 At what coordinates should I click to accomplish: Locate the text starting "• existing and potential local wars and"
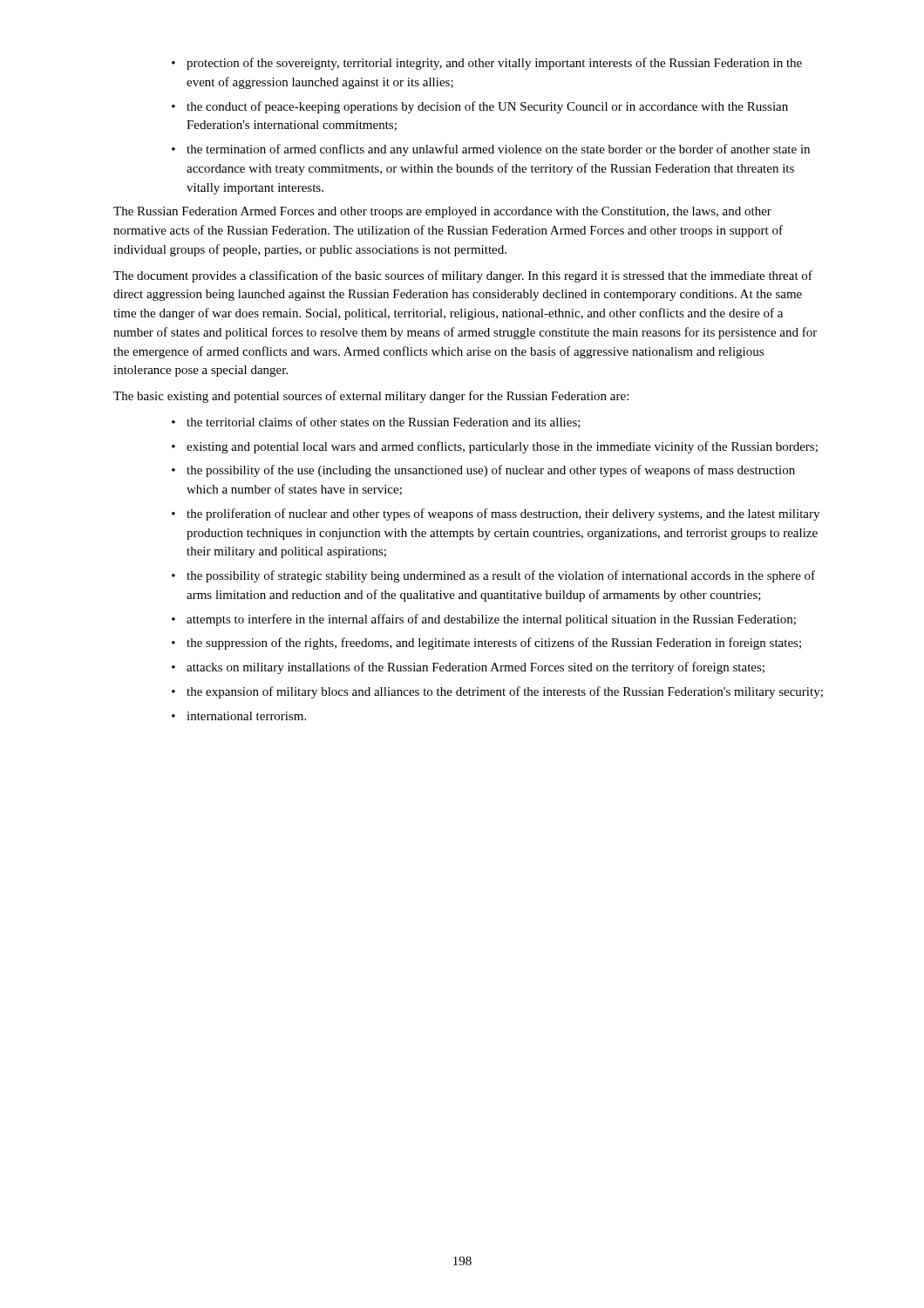495,447
